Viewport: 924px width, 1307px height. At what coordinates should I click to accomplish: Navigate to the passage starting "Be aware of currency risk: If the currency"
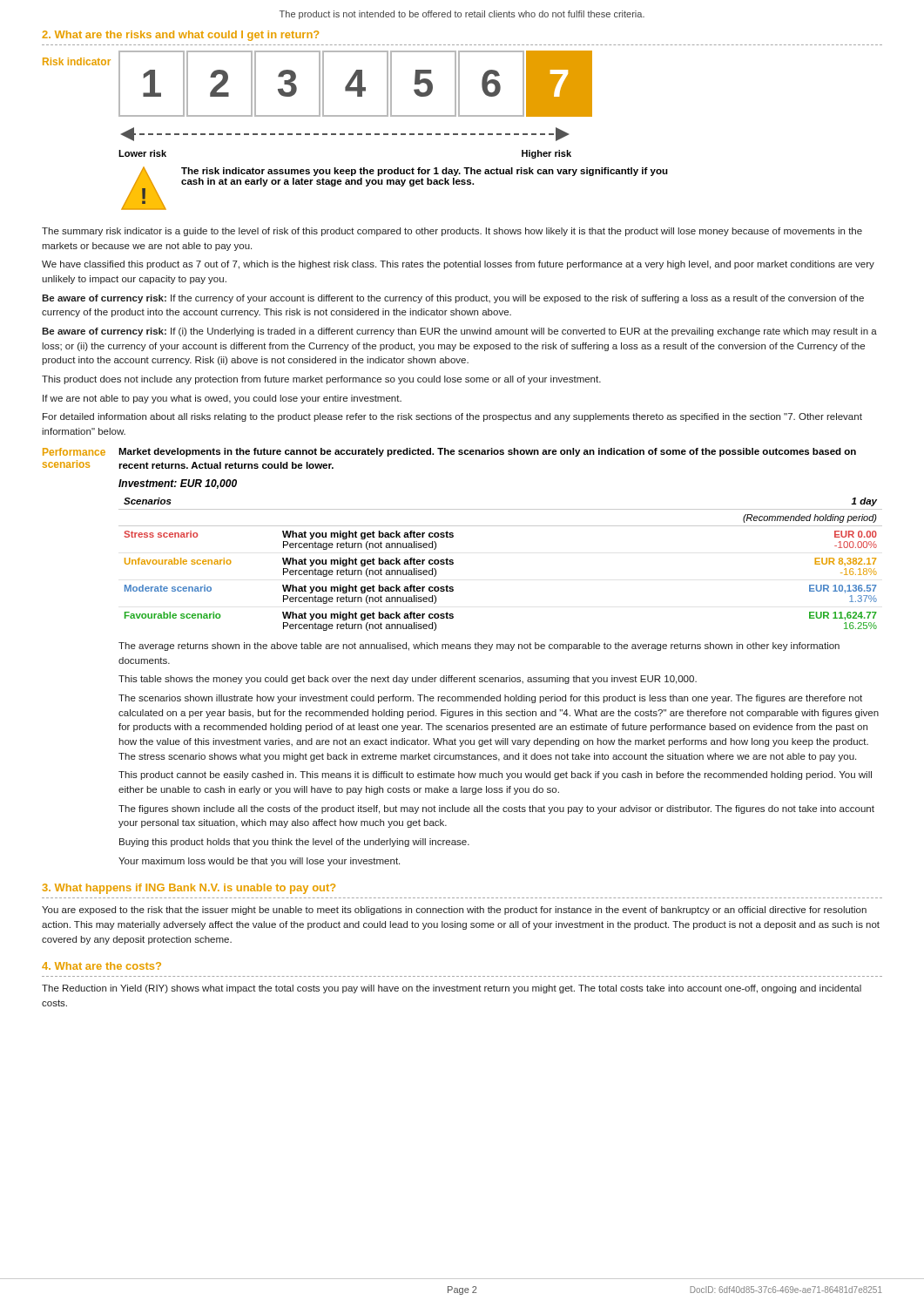tap(453, 305)
